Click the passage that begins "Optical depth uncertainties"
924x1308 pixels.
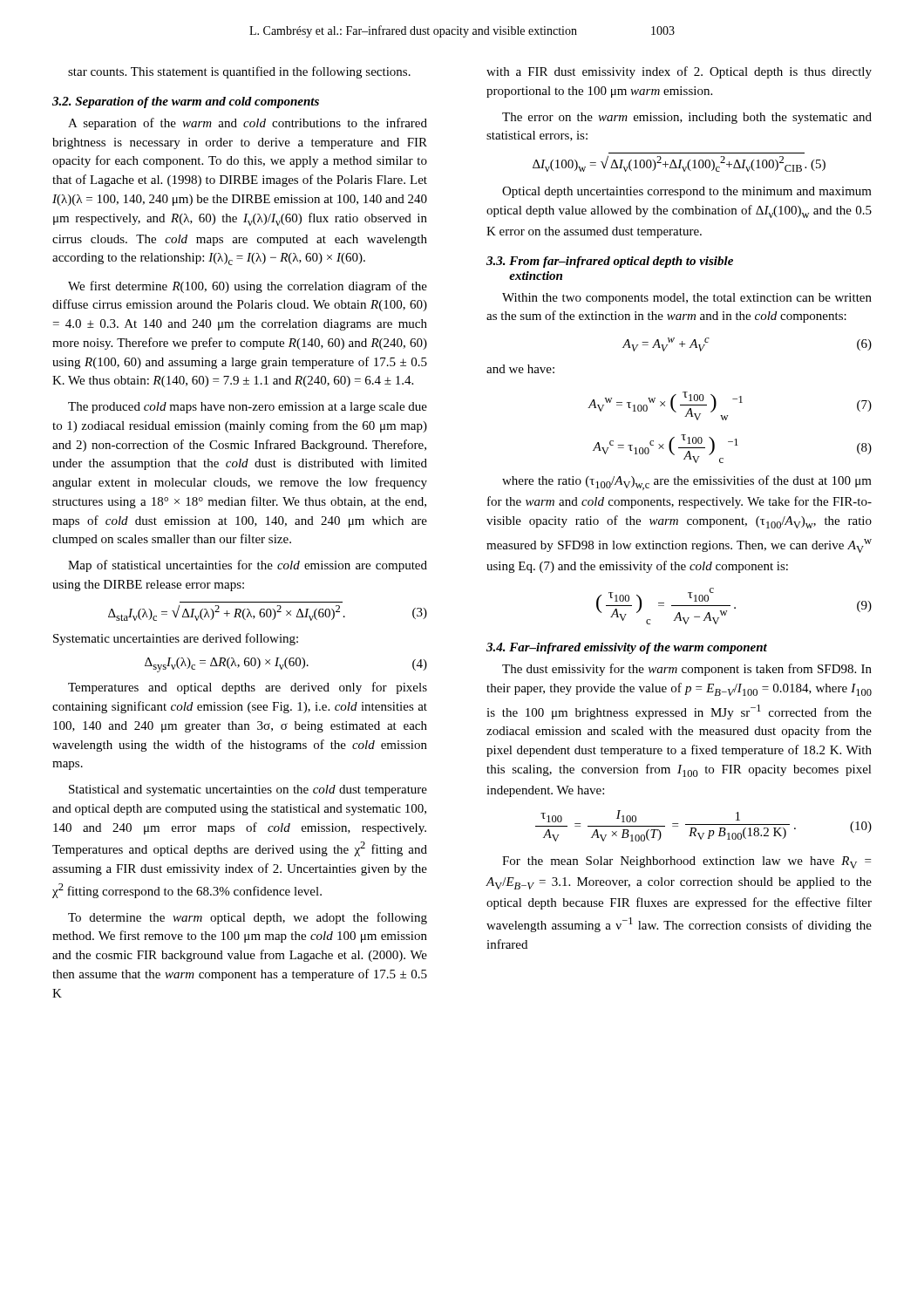679,212
